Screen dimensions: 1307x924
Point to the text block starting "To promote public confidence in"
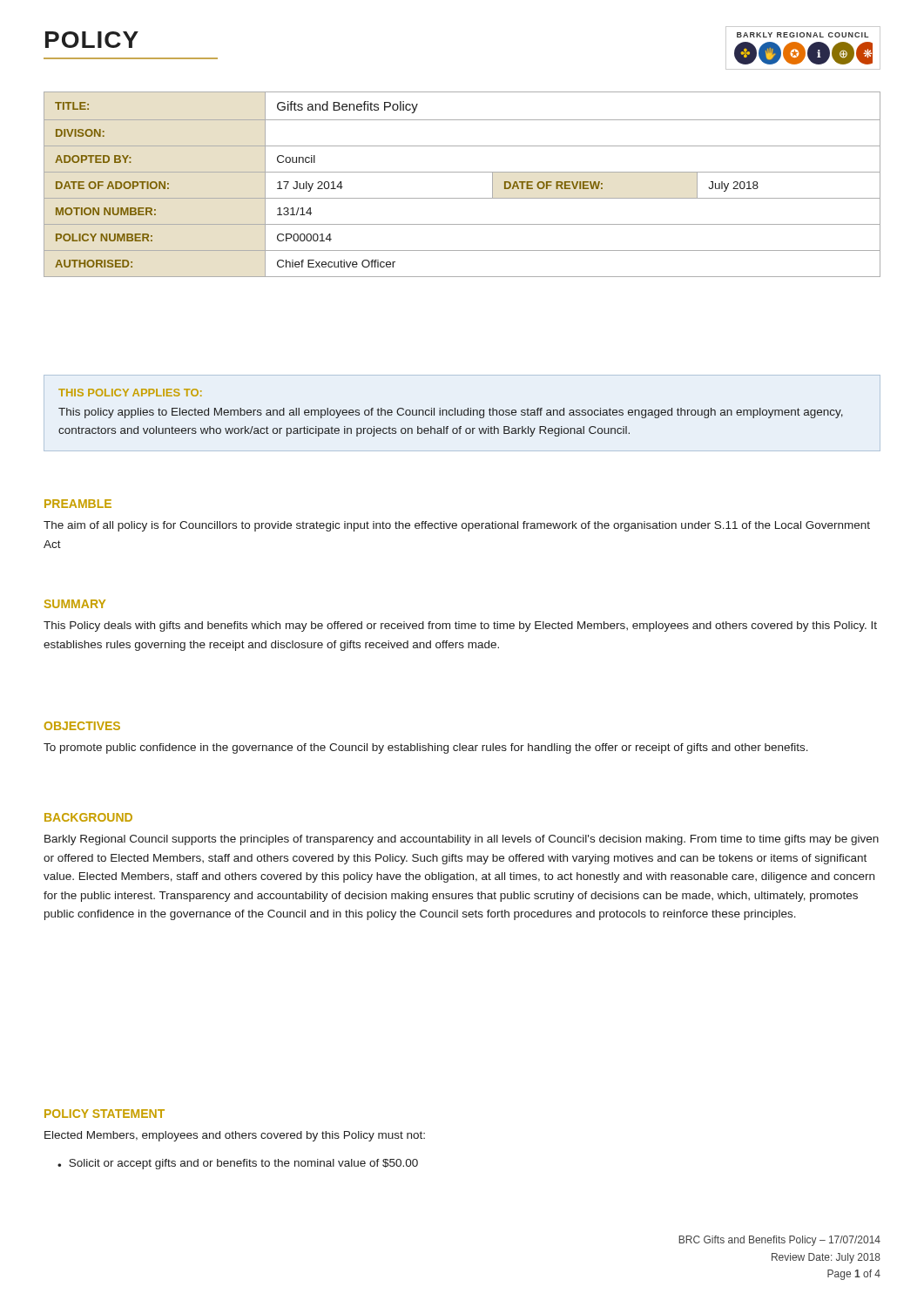coord(426,747)
